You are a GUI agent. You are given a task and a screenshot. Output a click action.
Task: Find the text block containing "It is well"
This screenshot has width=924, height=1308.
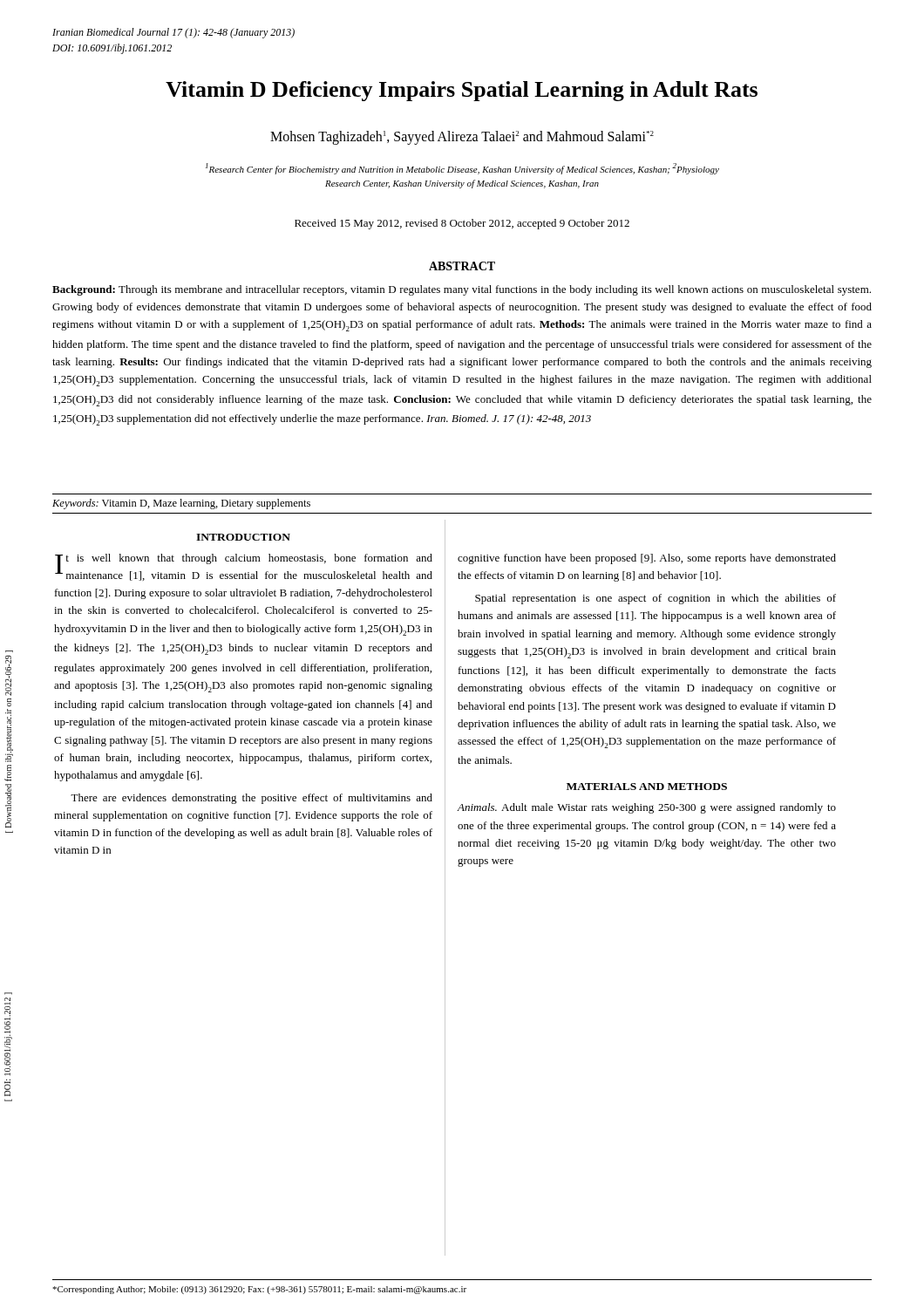pos(243,704)
